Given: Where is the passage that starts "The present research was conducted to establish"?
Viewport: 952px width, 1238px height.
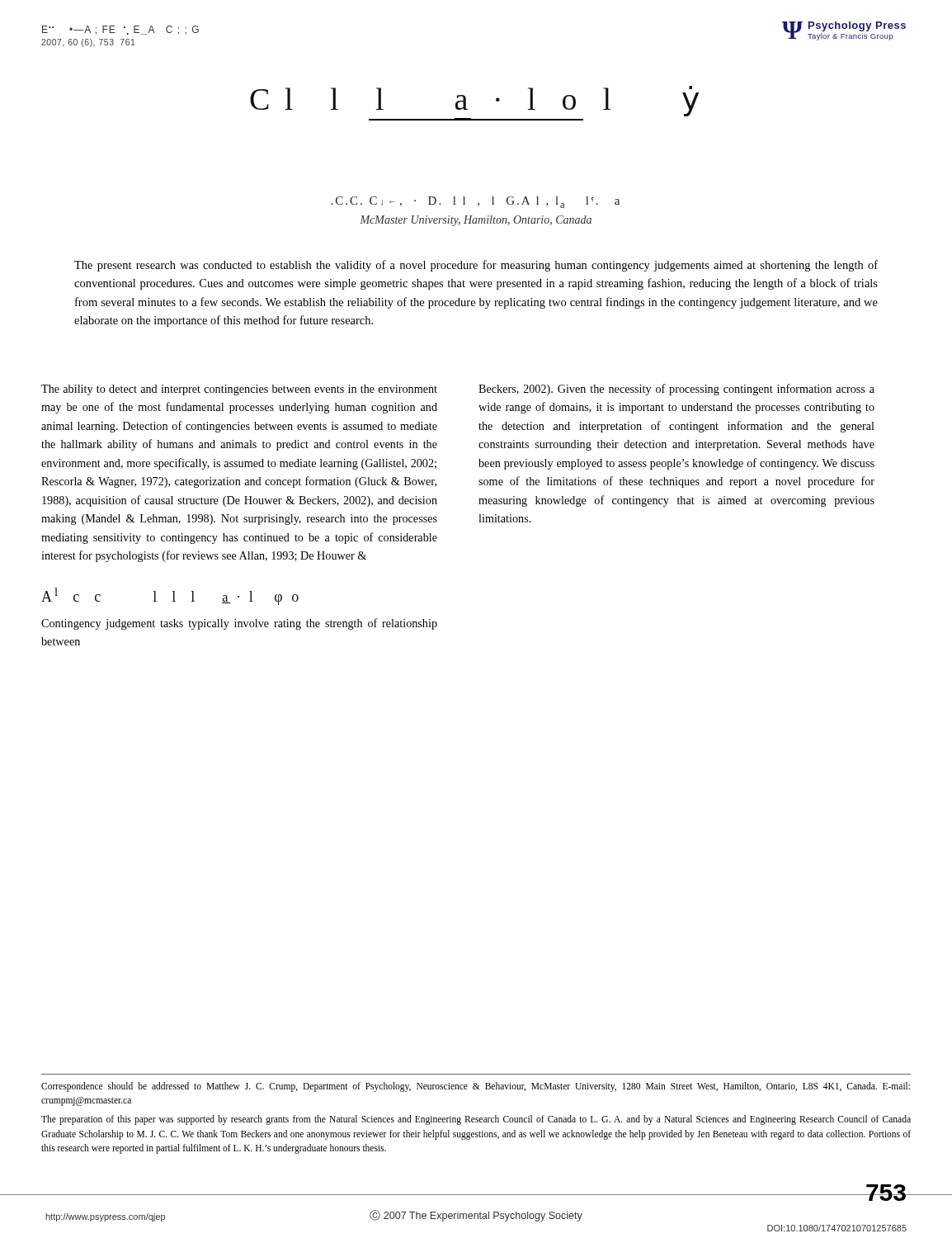Looking at the screenshot, I should click(x=476, y=293).
